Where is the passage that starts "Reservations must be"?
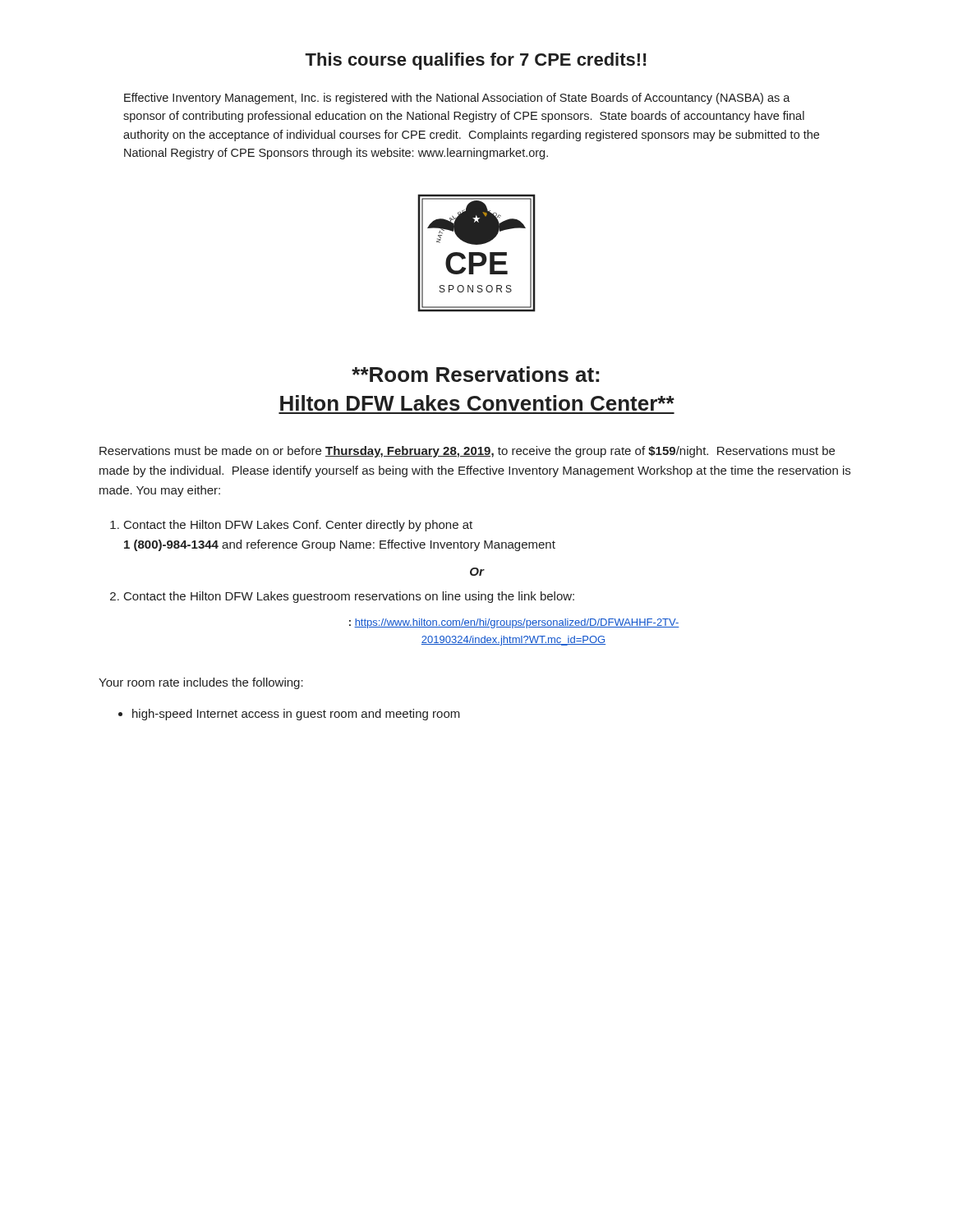Image resolution: width=953 pixels, height=1232 pixels. click(475, 470)
